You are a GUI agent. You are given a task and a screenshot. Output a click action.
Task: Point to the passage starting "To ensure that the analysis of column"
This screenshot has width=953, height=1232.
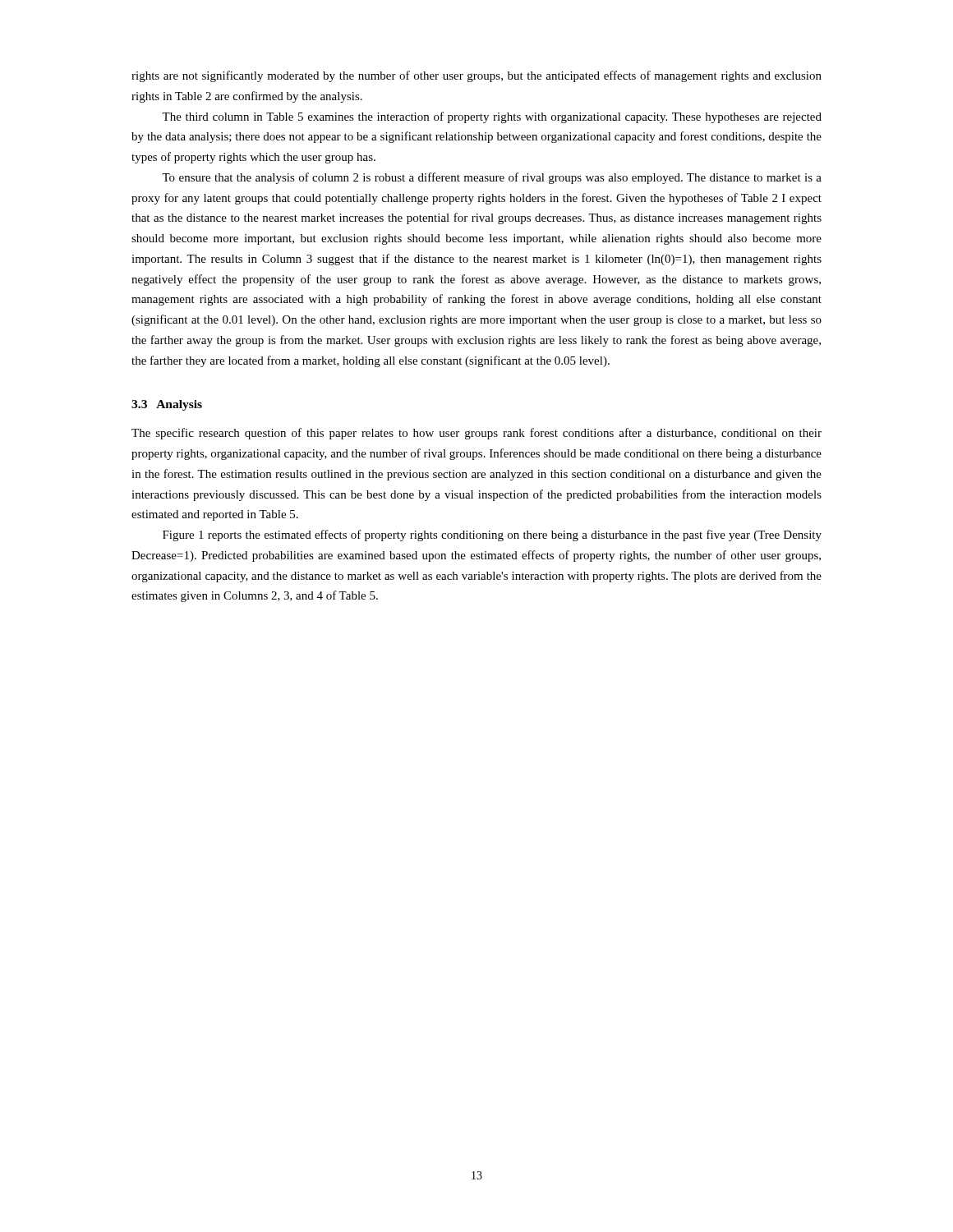pos(476,269)
